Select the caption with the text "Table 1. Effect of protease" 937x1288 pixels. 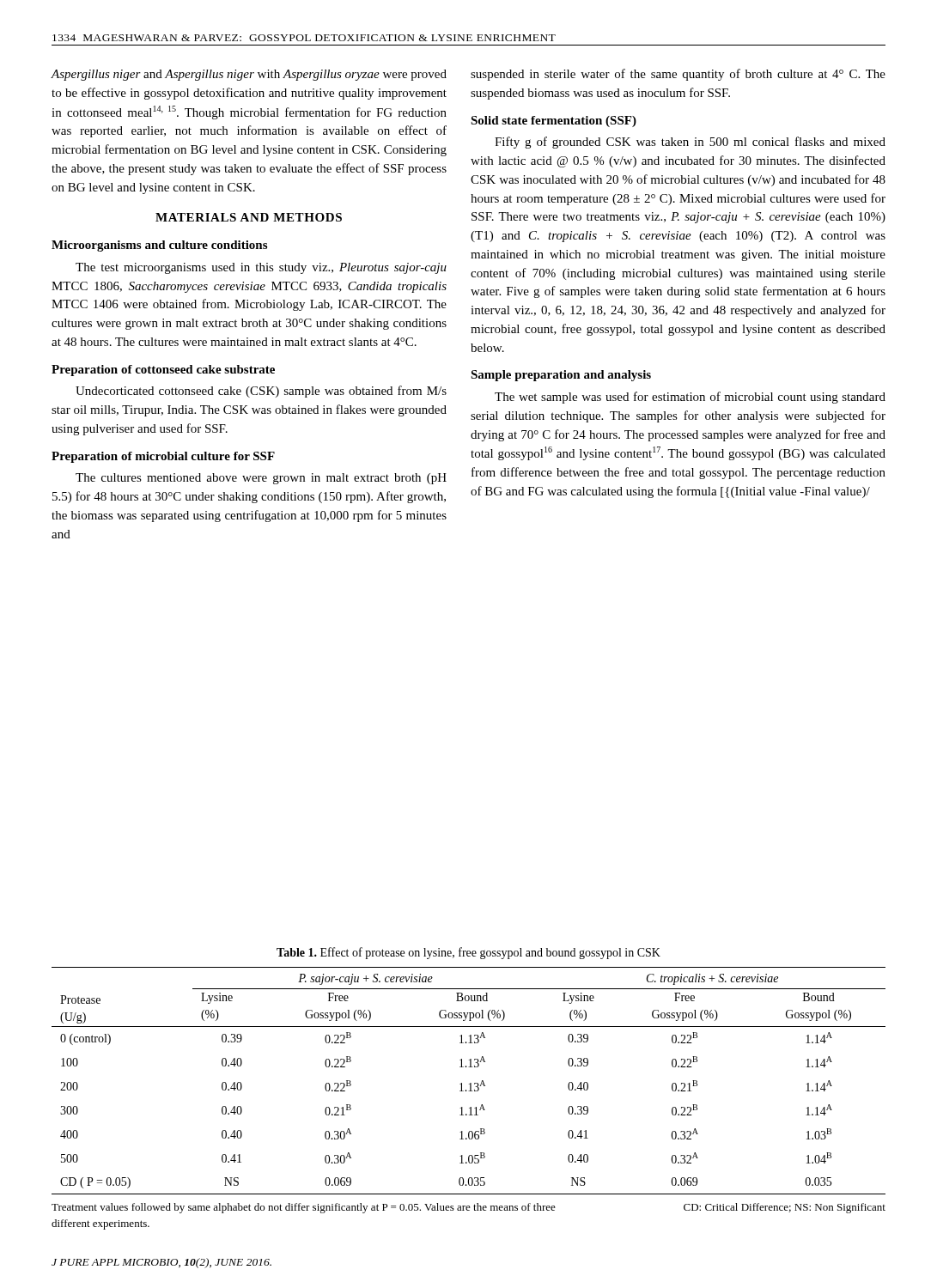coord(468,953)
